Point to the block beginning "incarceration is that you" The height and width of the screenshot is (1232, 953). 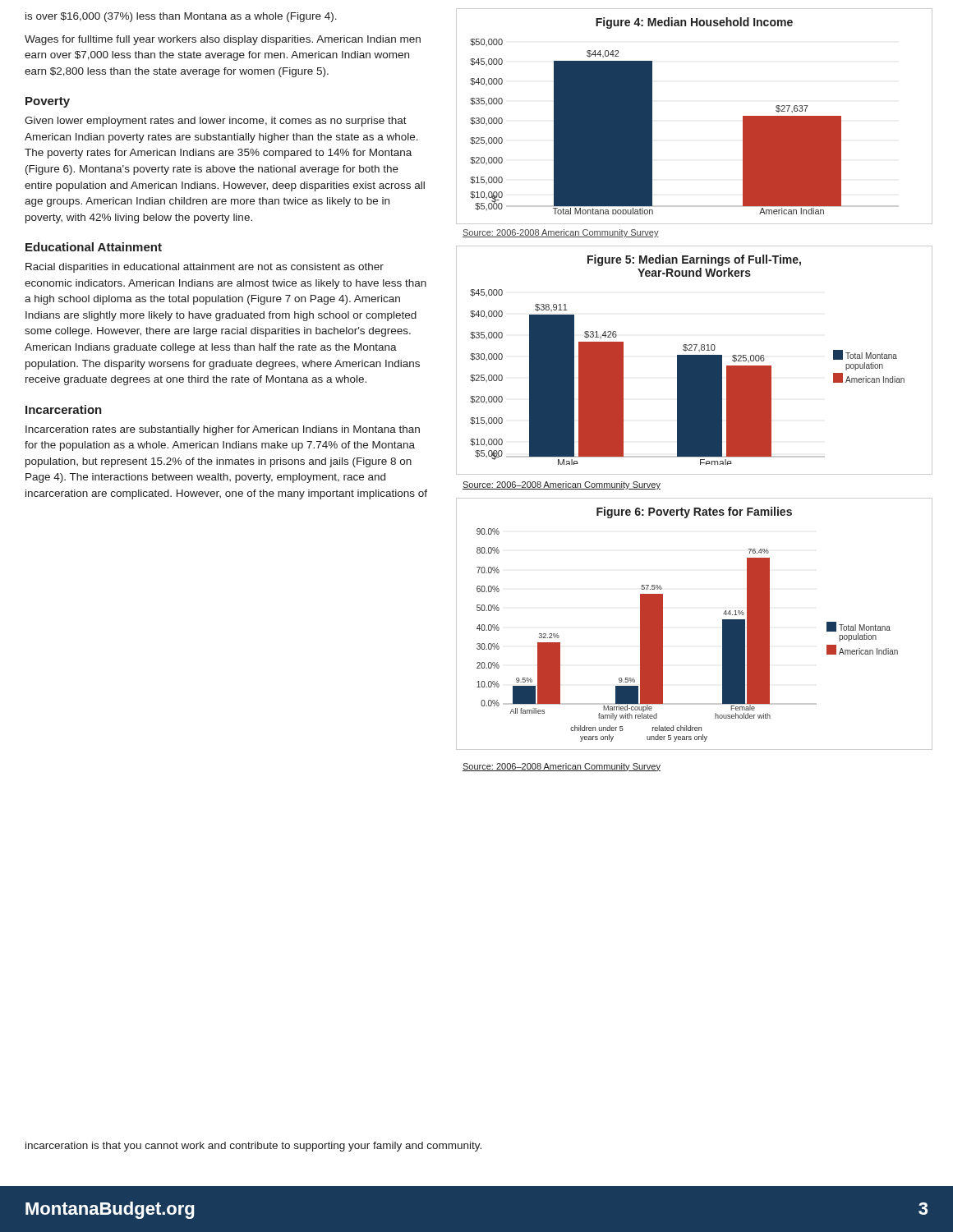pyautogui.click(x=254, y=1145)
